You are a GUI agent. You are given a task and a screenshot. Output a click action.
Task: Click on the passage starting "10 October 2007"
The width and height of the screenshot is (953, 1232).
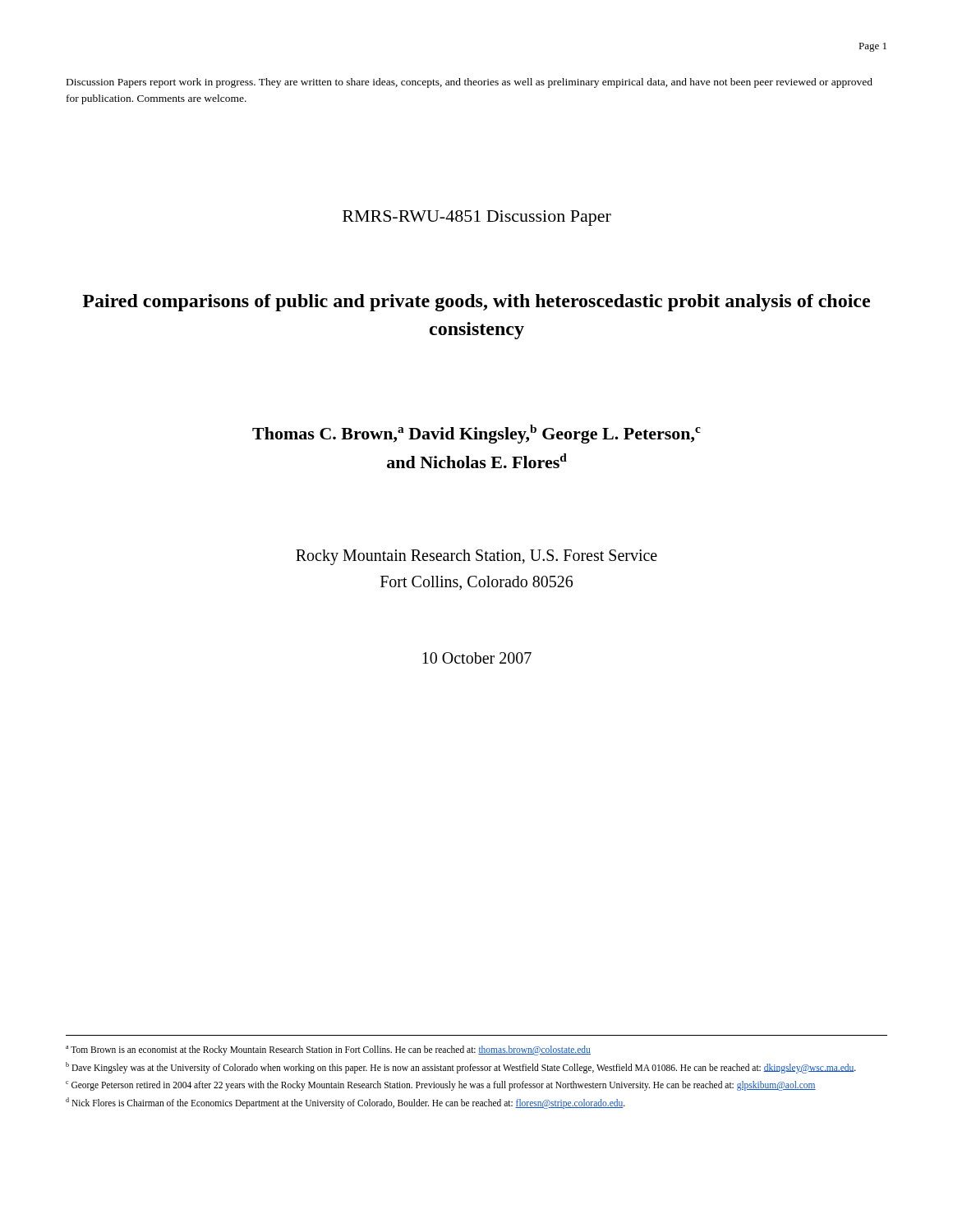476,658
